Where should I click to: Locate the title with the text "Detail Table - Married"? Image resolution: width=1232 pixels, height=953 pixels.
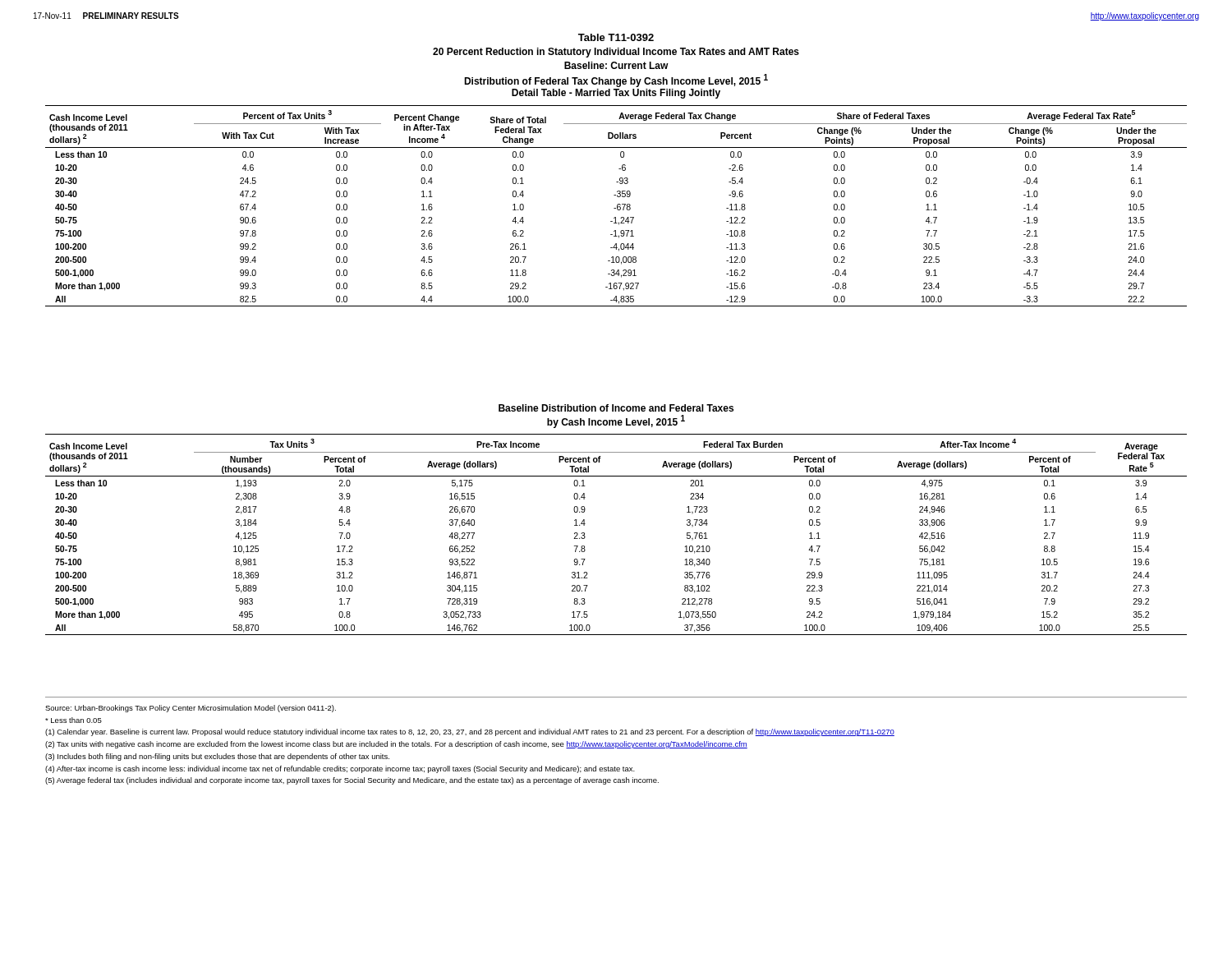tap(616, 93)
